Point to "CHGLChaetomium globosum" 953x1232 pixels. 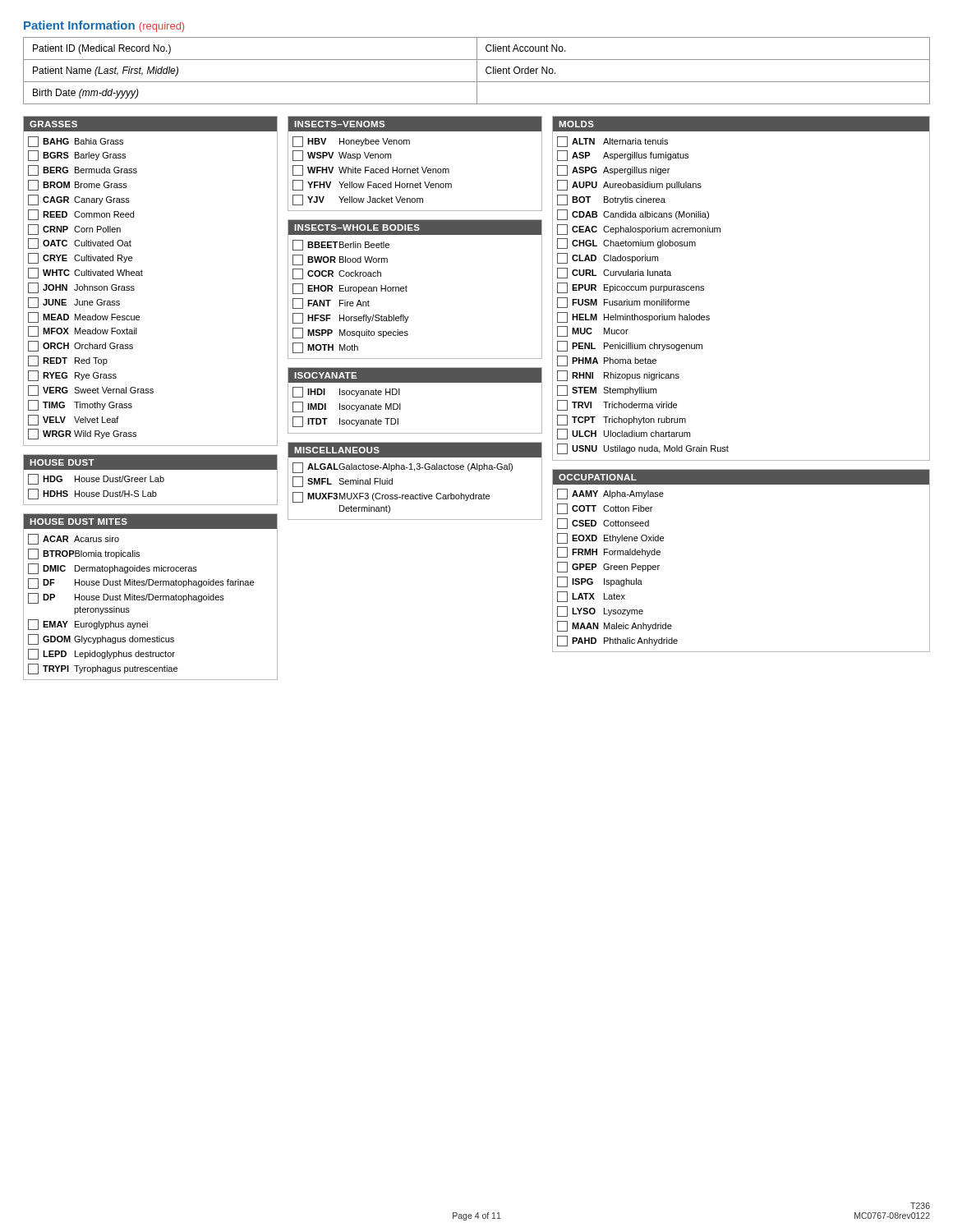click(x=627, y=244)
